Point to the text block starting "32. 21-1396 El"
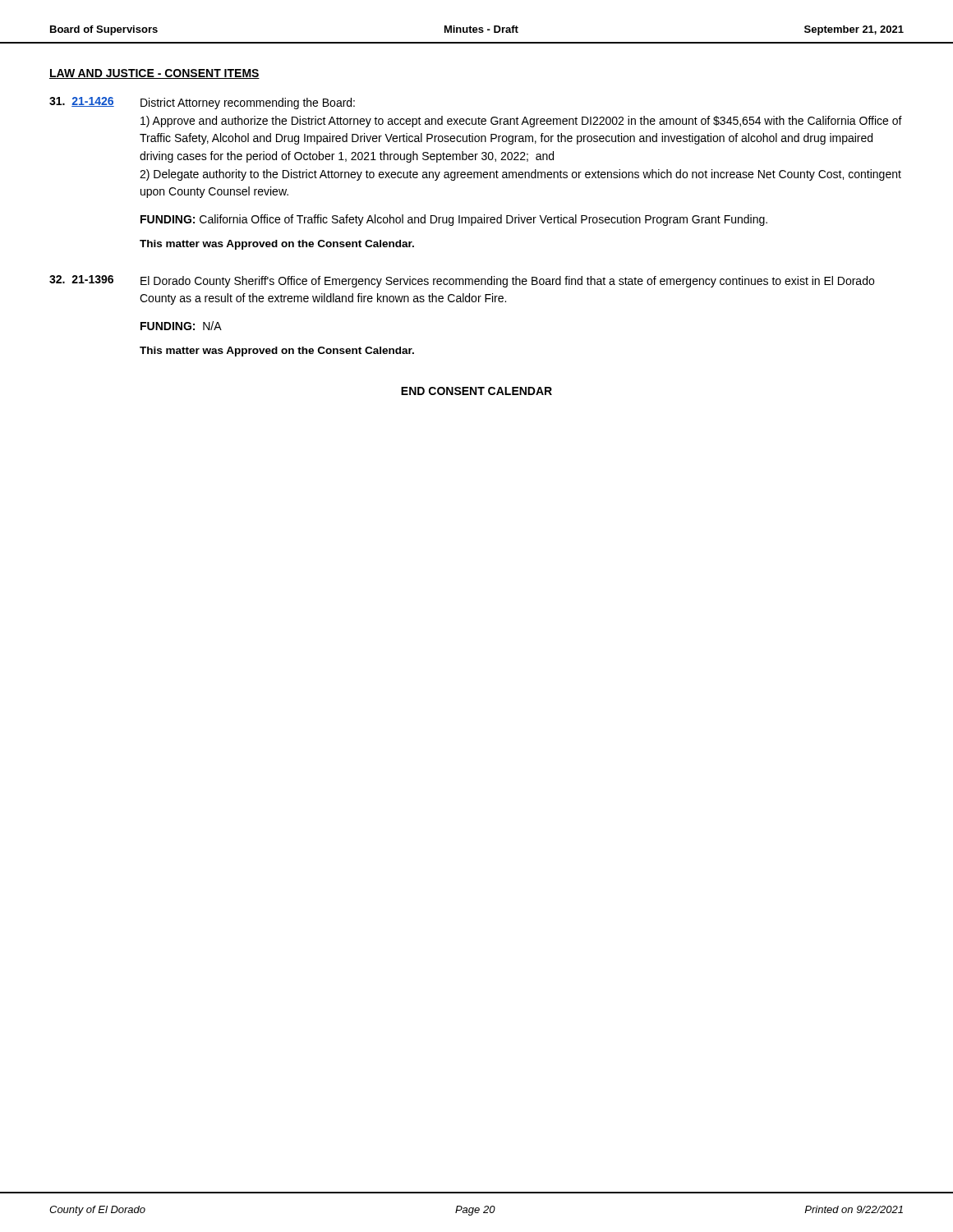The image size is (953, 1232). [x=462, y=281]
